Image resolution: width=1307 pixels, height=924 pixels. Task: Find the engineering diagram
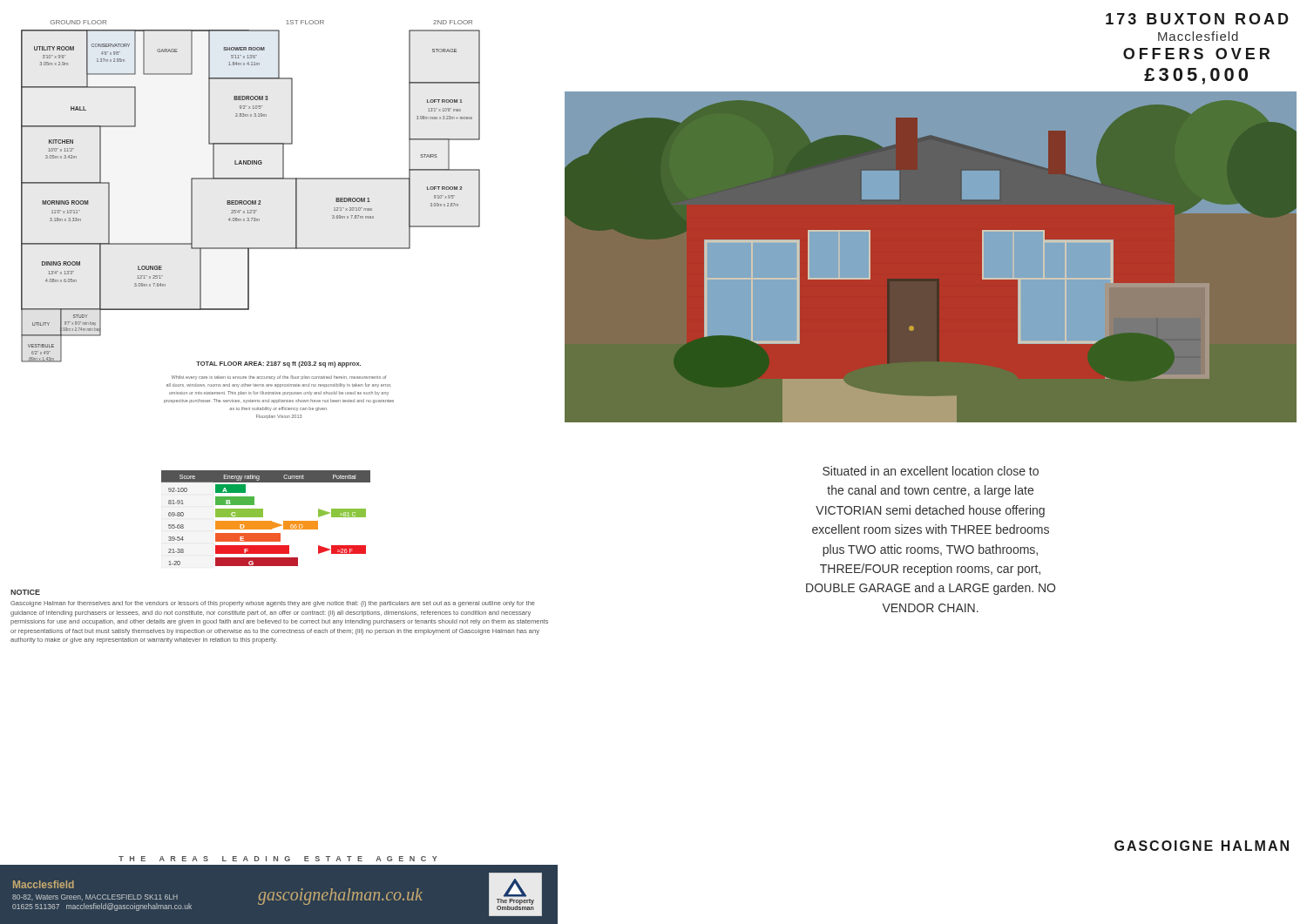(x=279, y=235)
